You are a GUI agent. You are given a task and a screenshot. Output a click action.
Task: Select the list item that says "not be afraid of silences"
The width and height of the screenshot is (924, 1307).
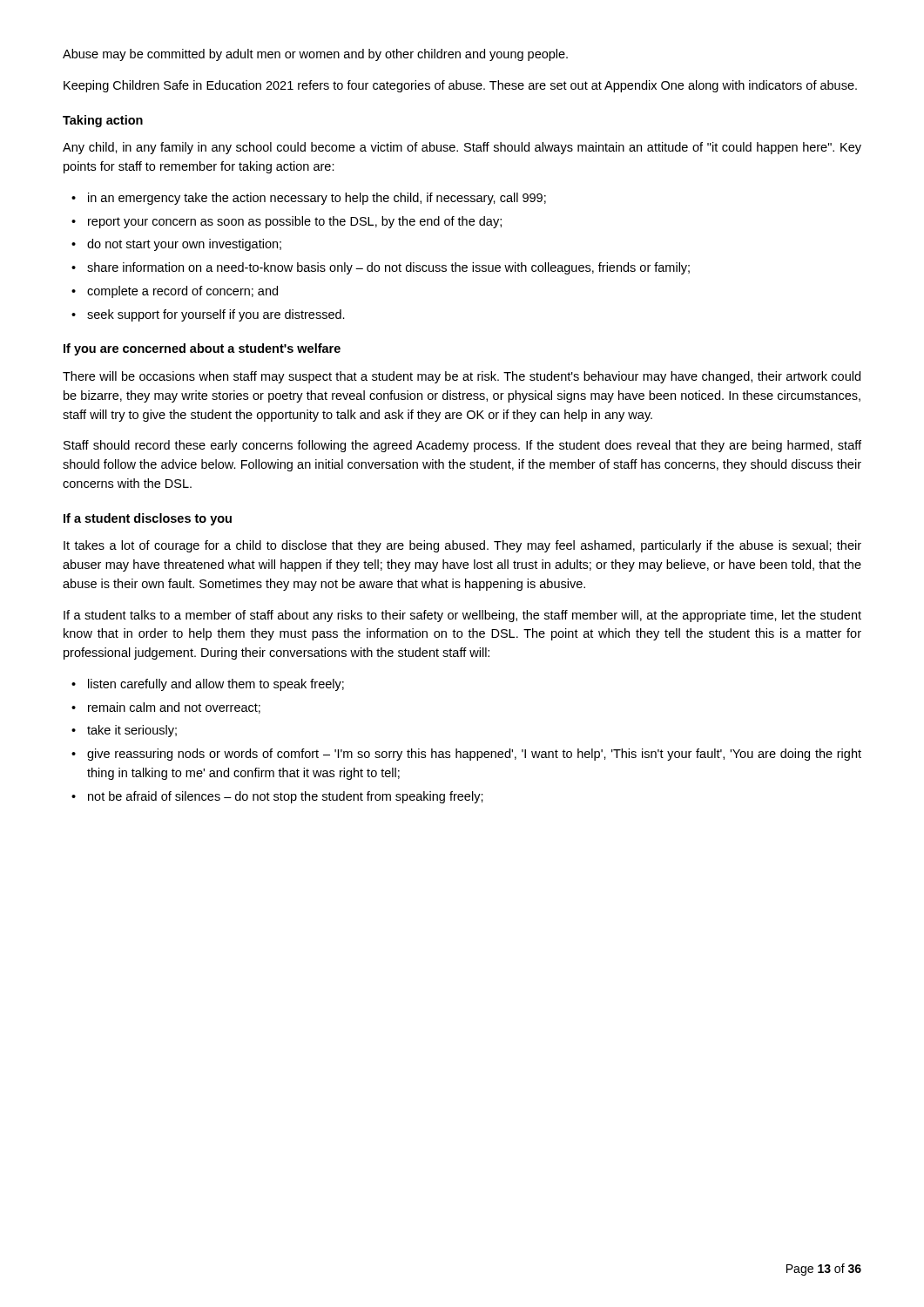tap(462, 797)
